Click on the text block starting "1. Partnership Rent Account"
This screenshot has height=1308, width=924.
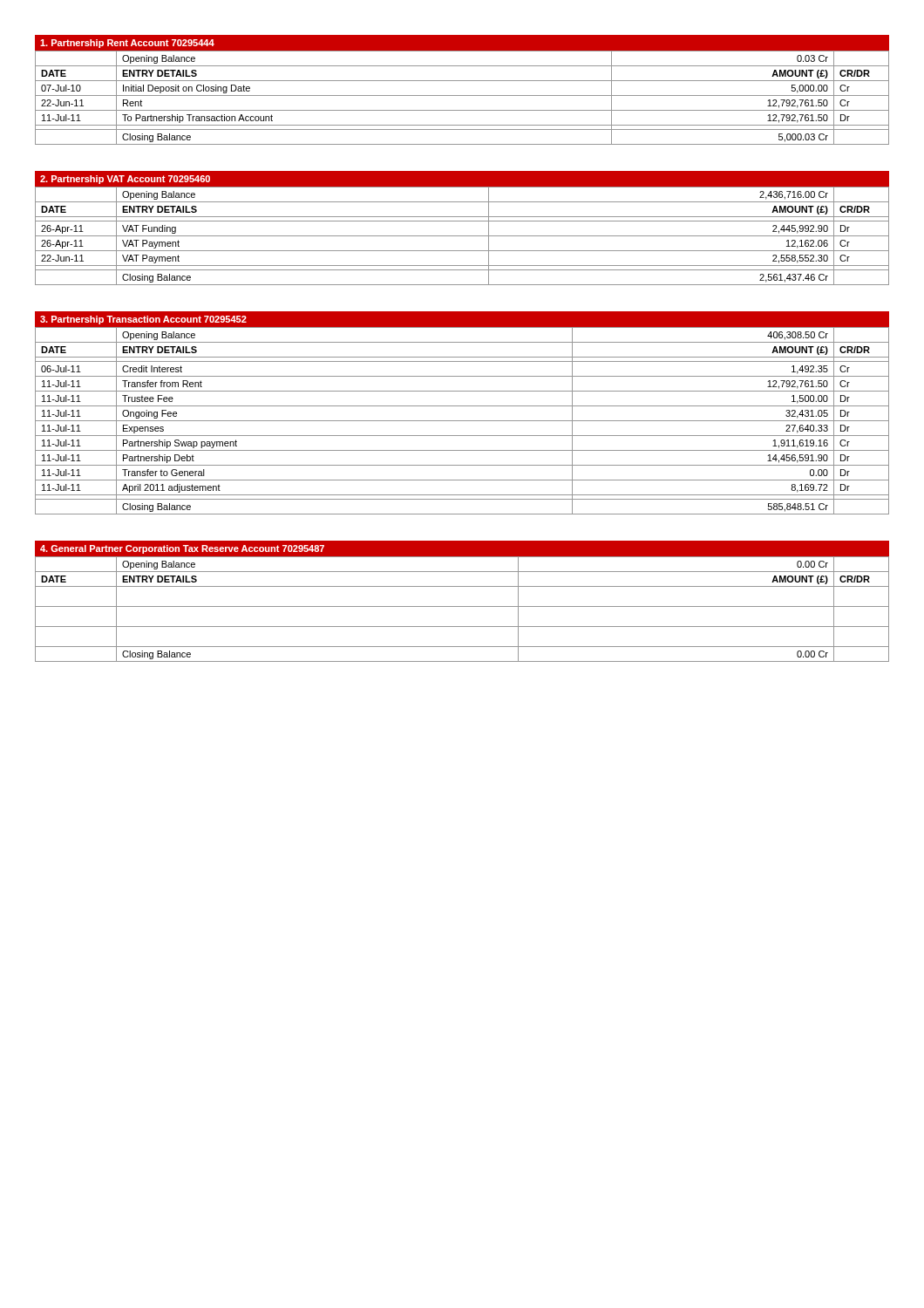[x=127, y=43]
